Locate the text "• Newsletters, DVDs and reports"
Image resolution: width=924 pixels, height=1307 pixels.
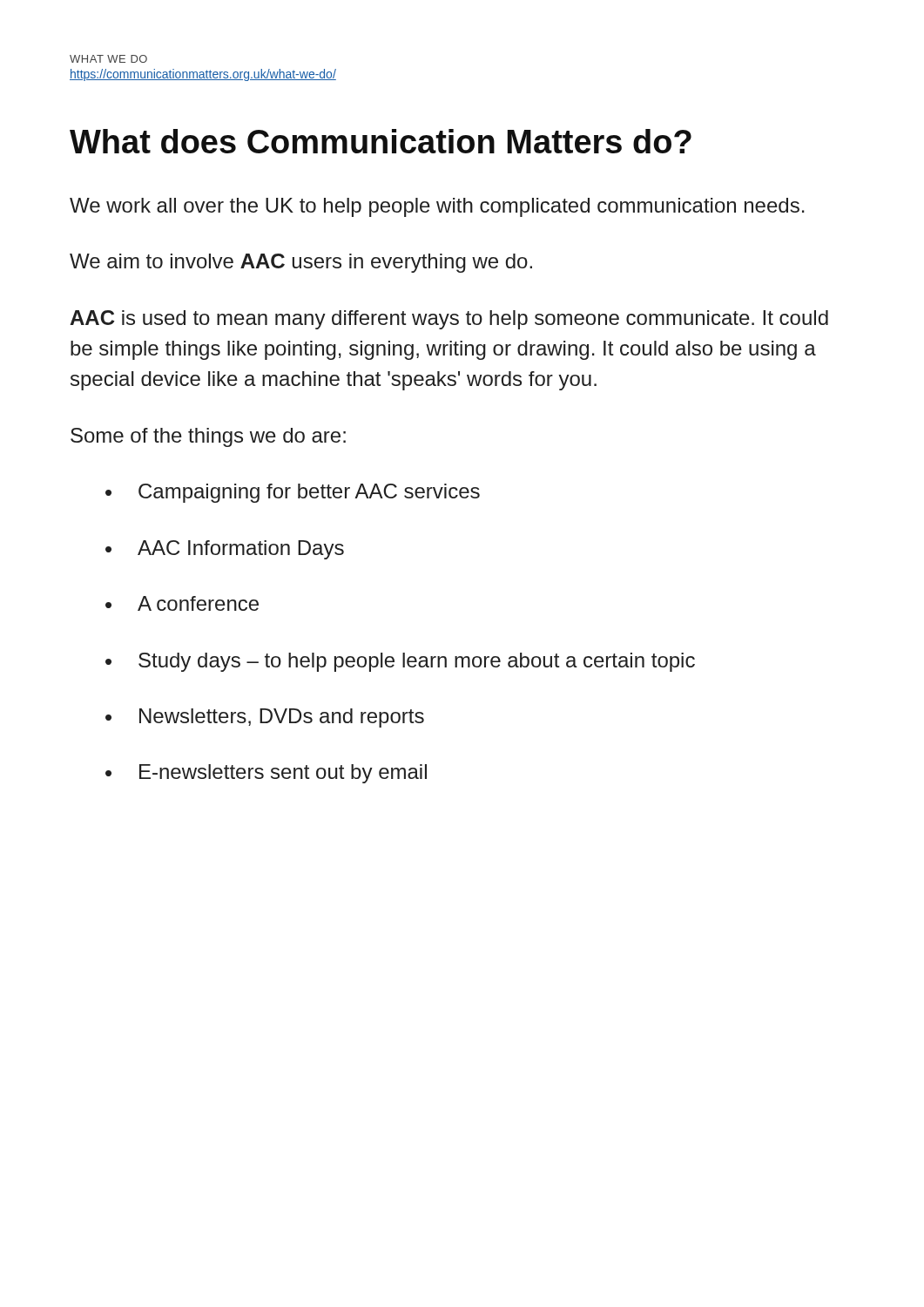coord(264,717)
